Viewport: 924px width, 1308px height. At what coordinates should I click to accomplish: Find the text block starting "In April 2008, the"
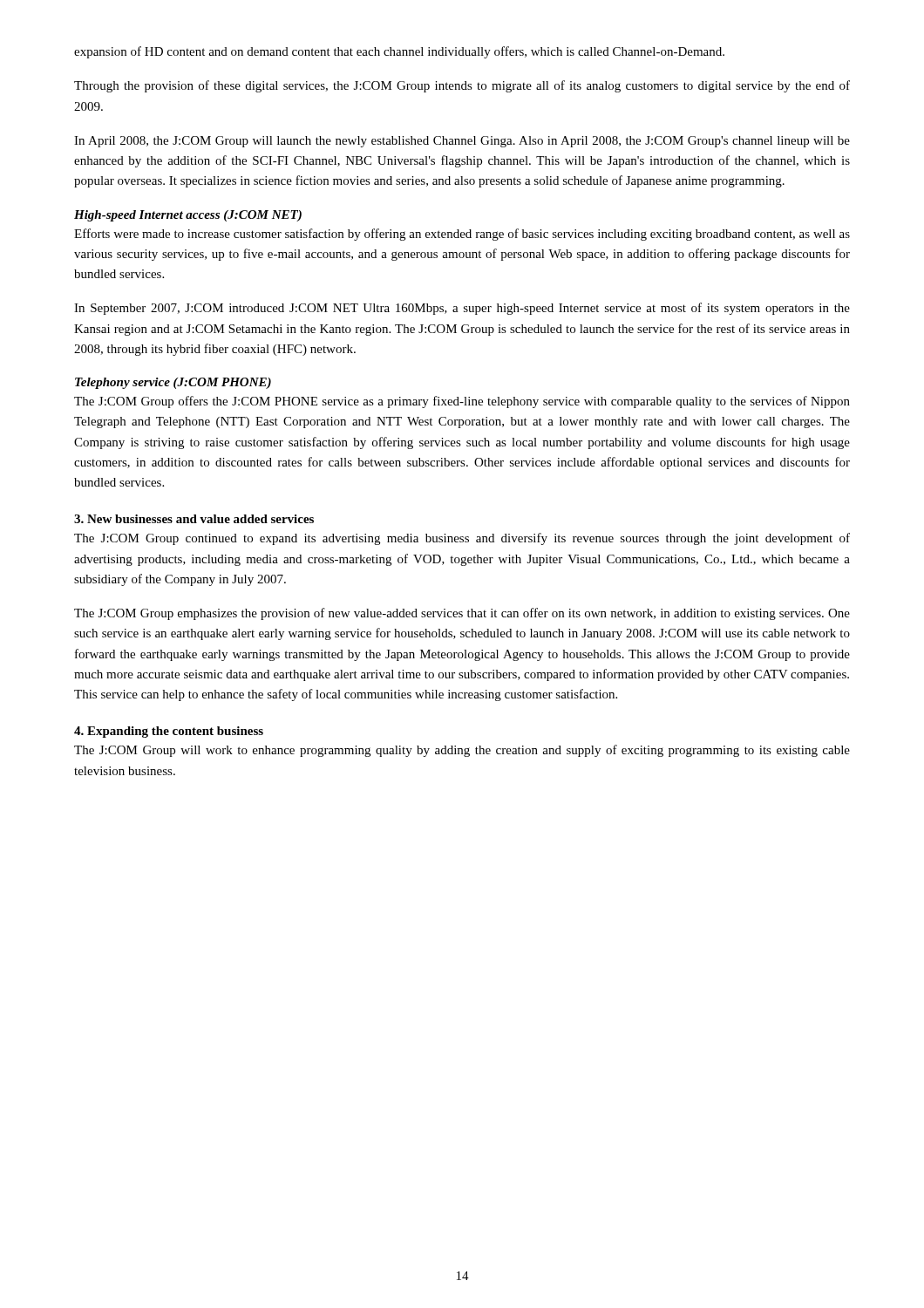pos(462,160)
